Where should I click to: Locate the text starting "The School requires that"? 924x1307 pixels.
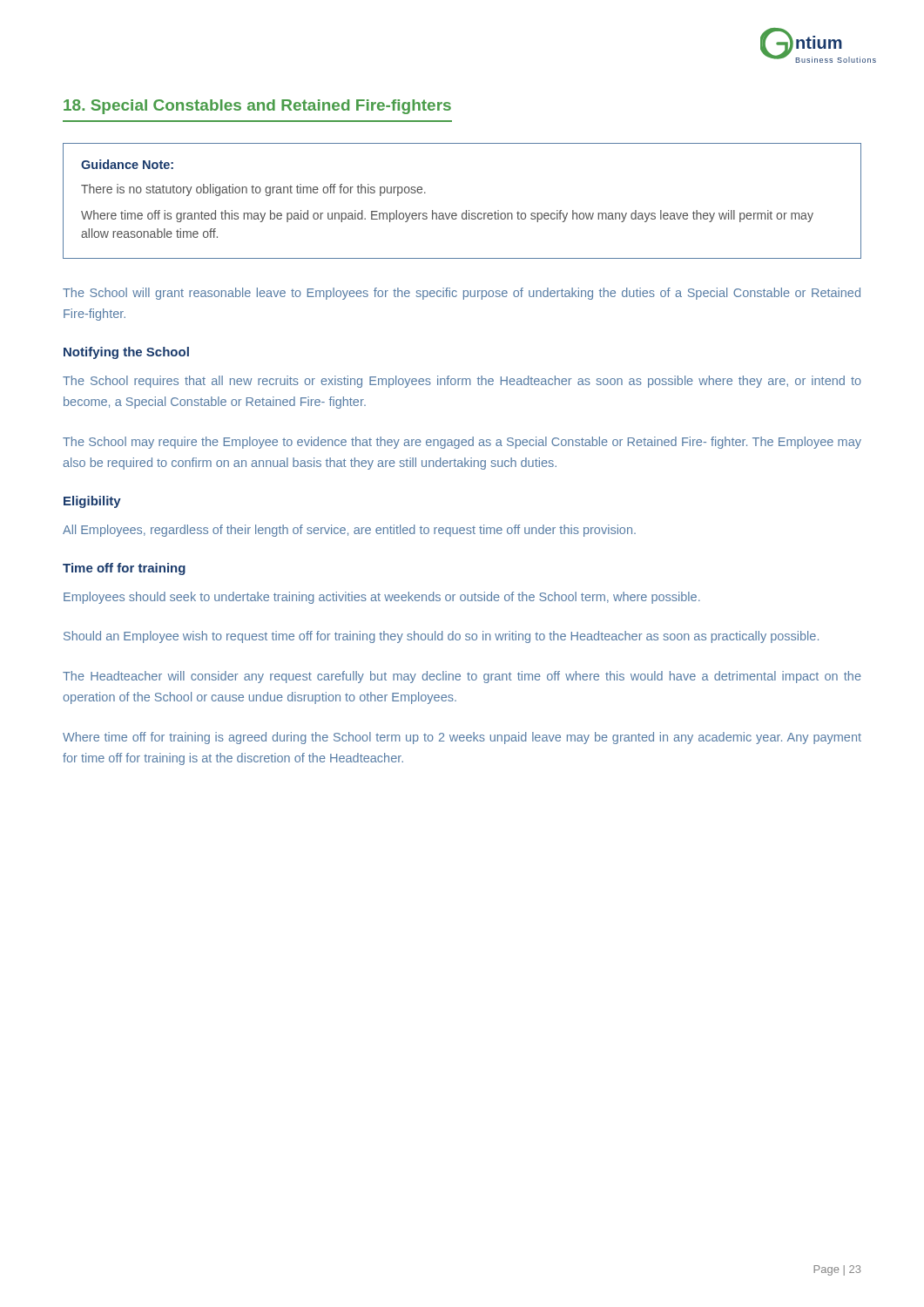click(462, 392)
